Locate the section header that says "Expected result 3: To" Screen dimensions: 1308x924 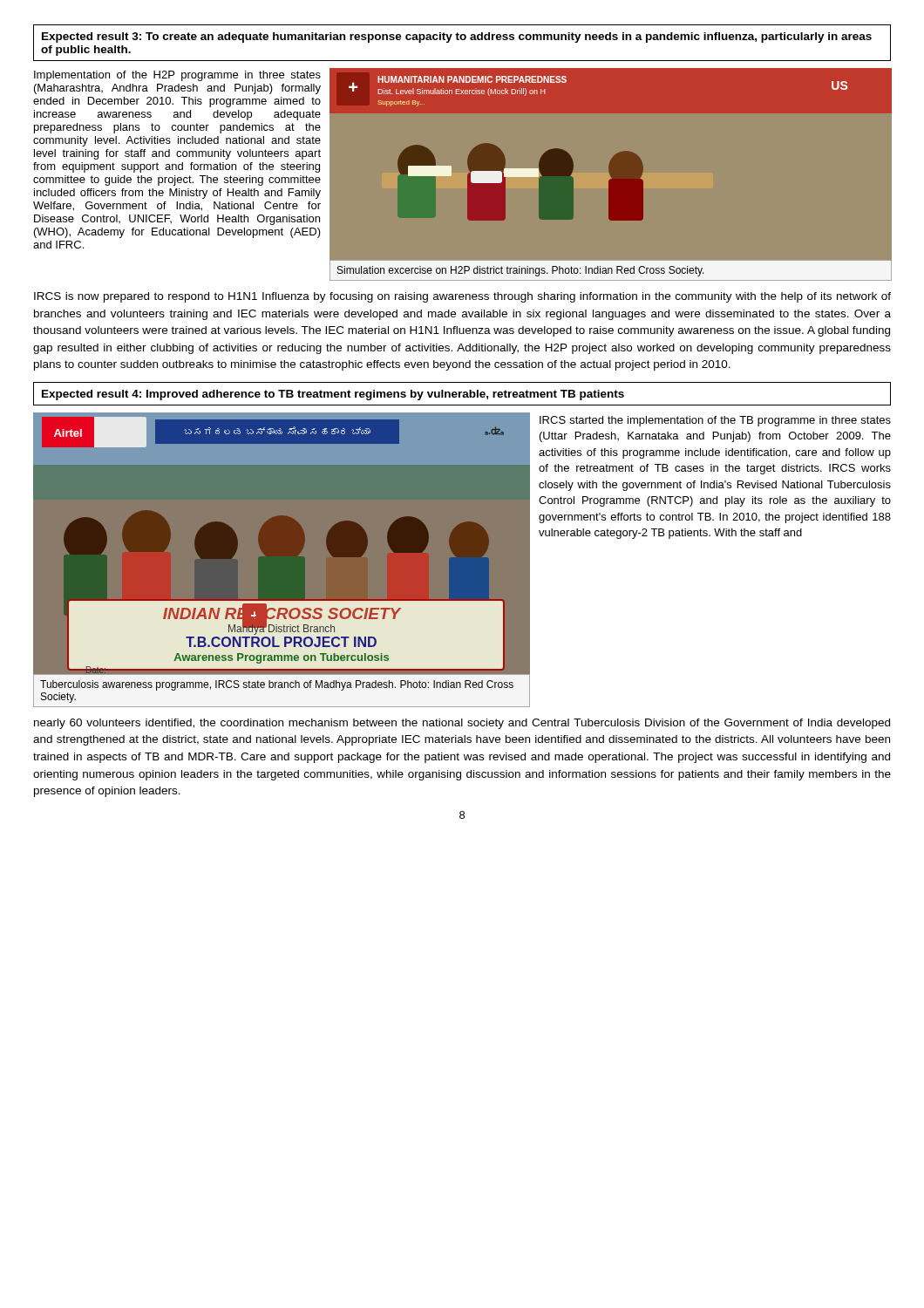tap(456, 43)
